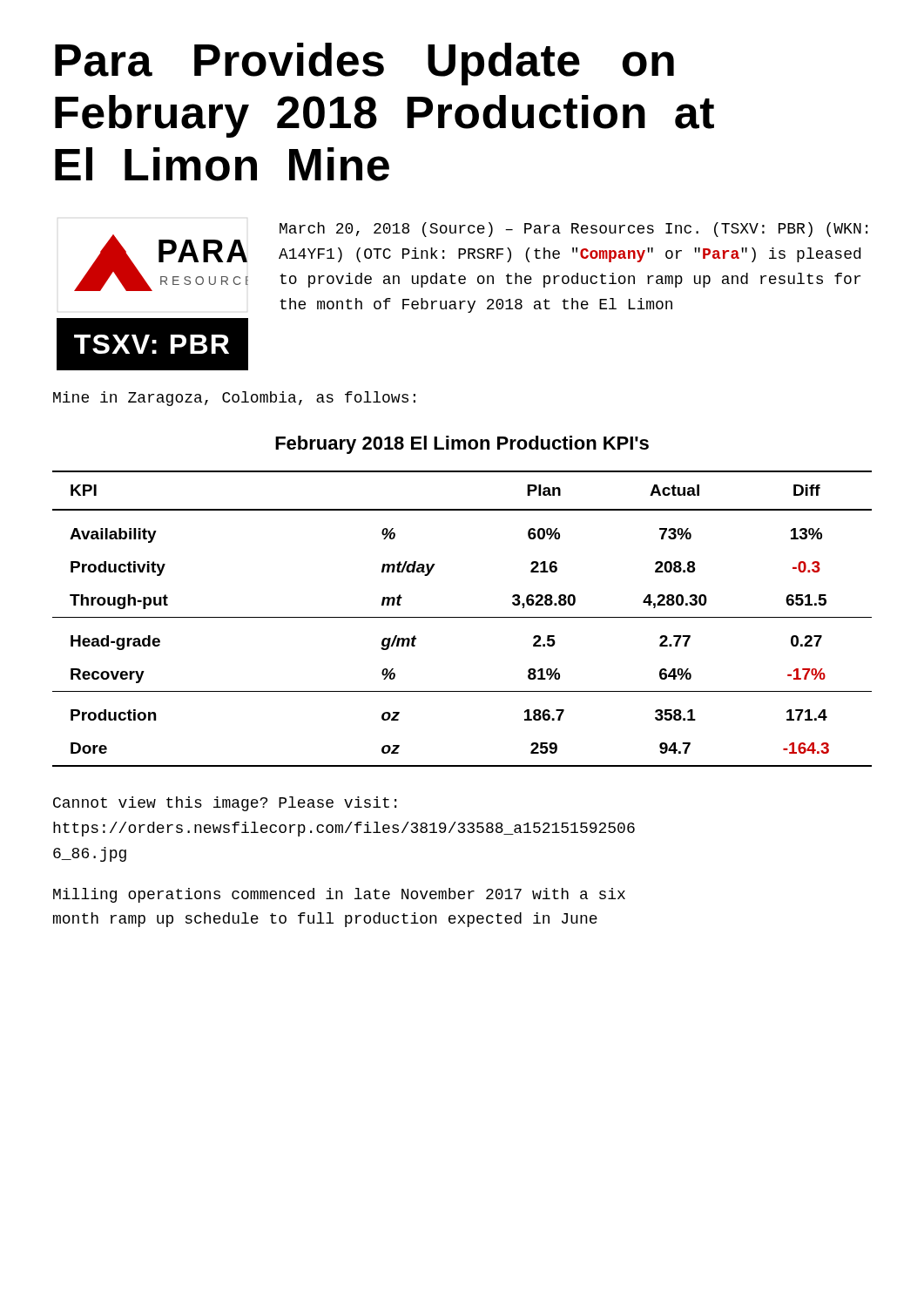Point to the text starting "Para Provides Update onFebruary 2018 Production atEl Limon"
Screen dimensions: 1307x924
point(462,113)
